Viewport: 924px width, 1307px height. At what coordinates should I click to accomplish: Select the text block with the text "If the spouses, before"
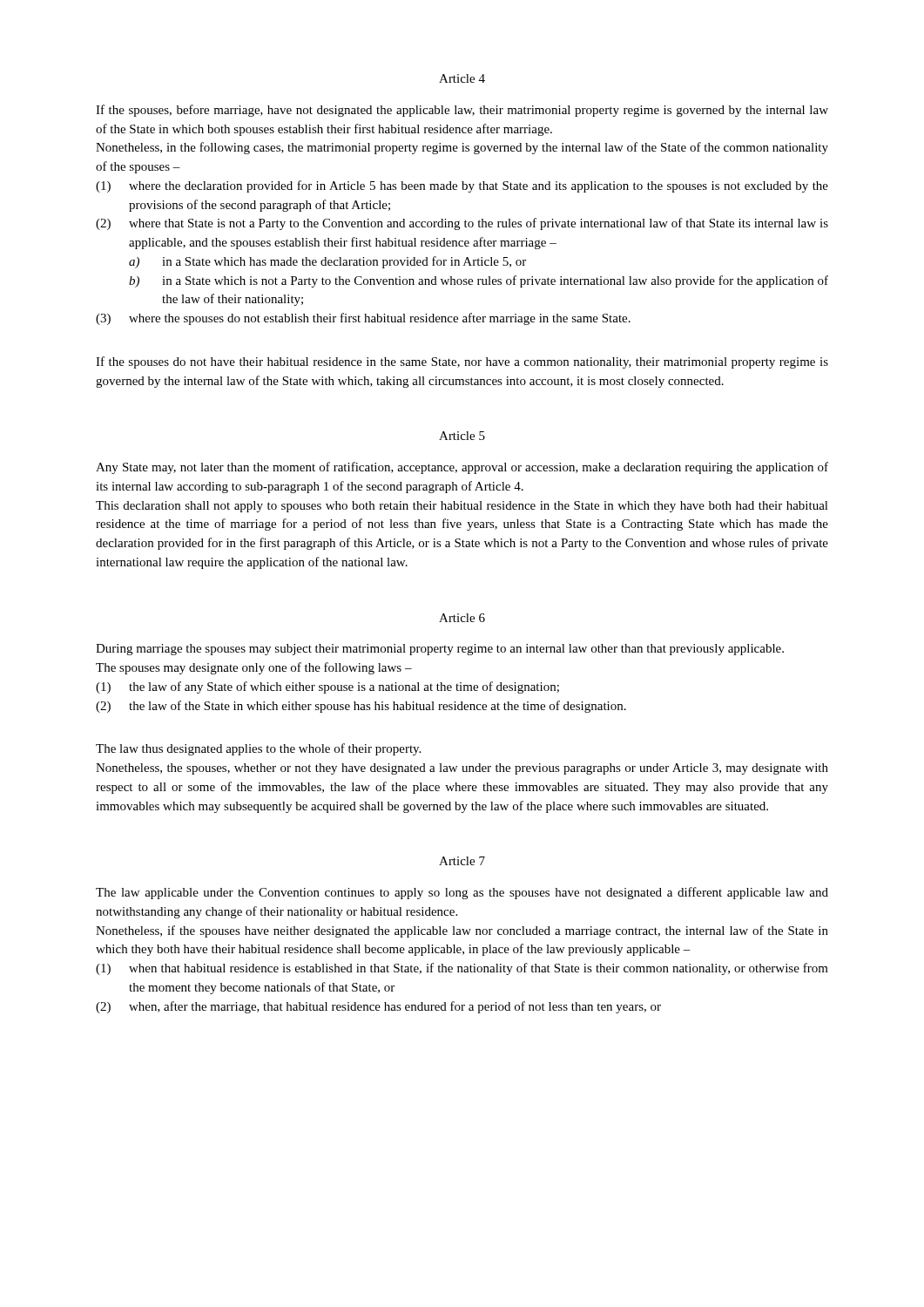[x=462, y=119]
